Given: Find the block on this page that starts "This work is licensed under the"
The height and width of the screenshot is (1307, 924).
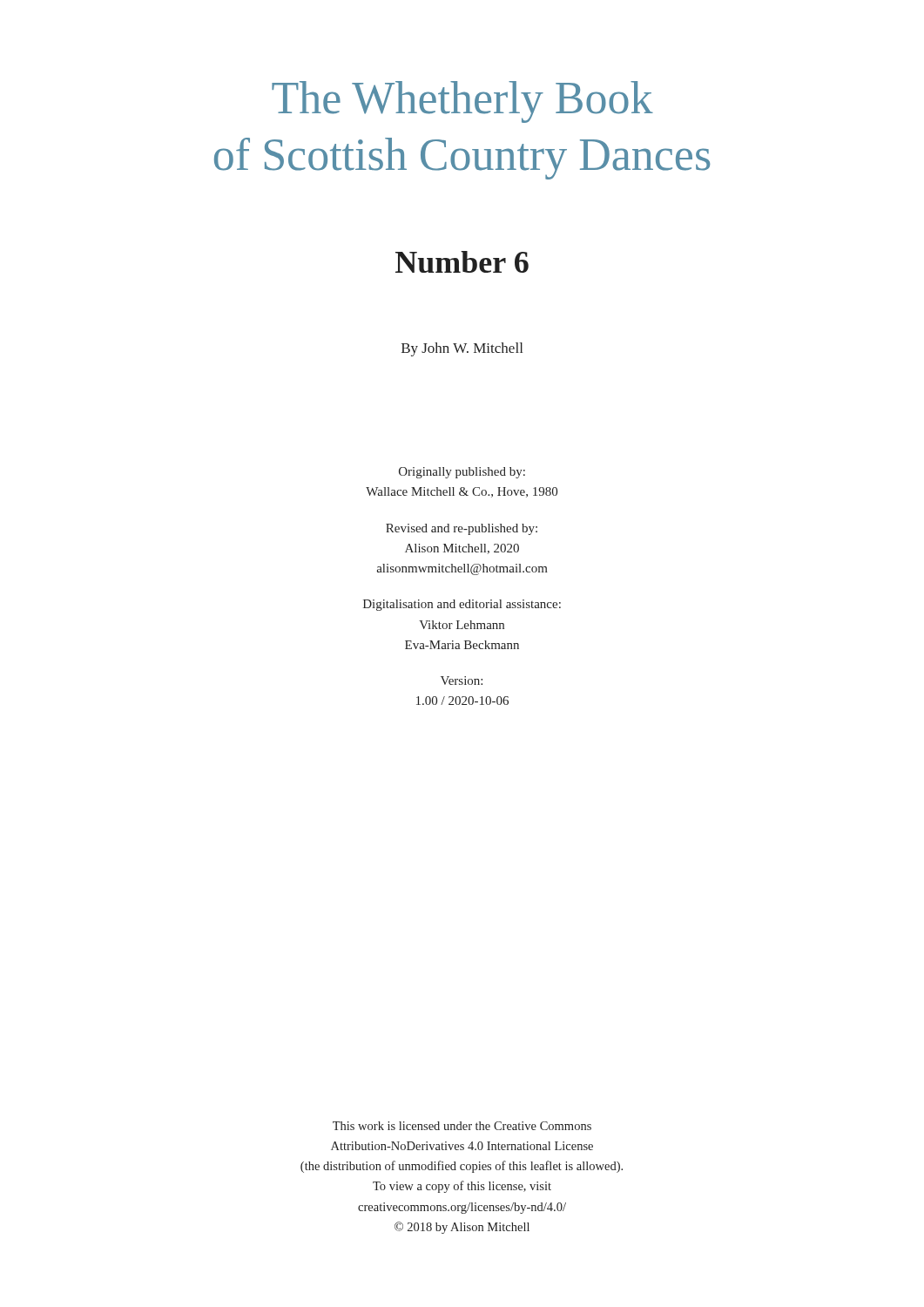Looking at the screenshot, I should [x=462, y=1177].
